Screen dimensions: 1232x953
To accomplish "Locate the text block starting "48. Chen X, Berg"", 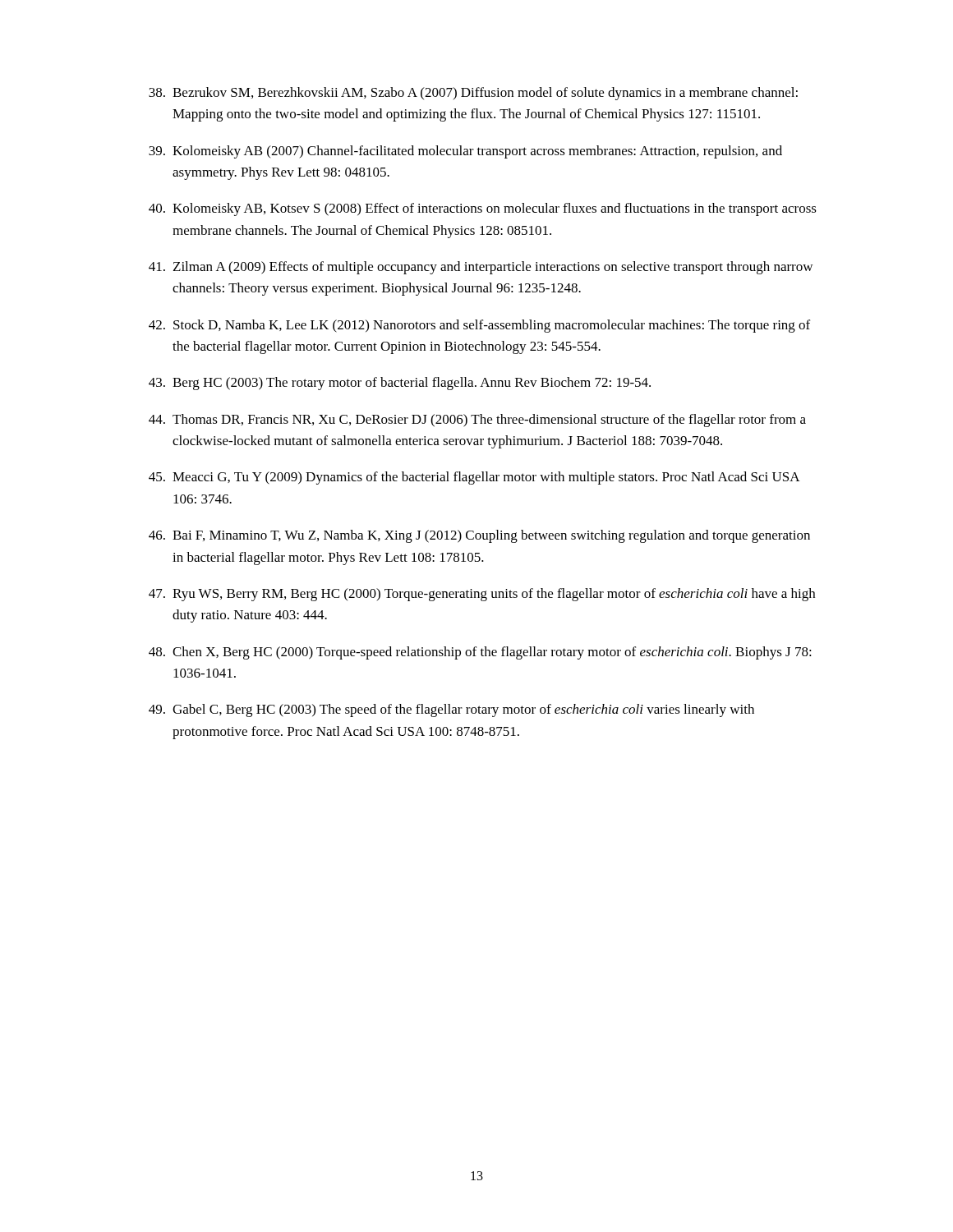I will click(x=476, y=663).
